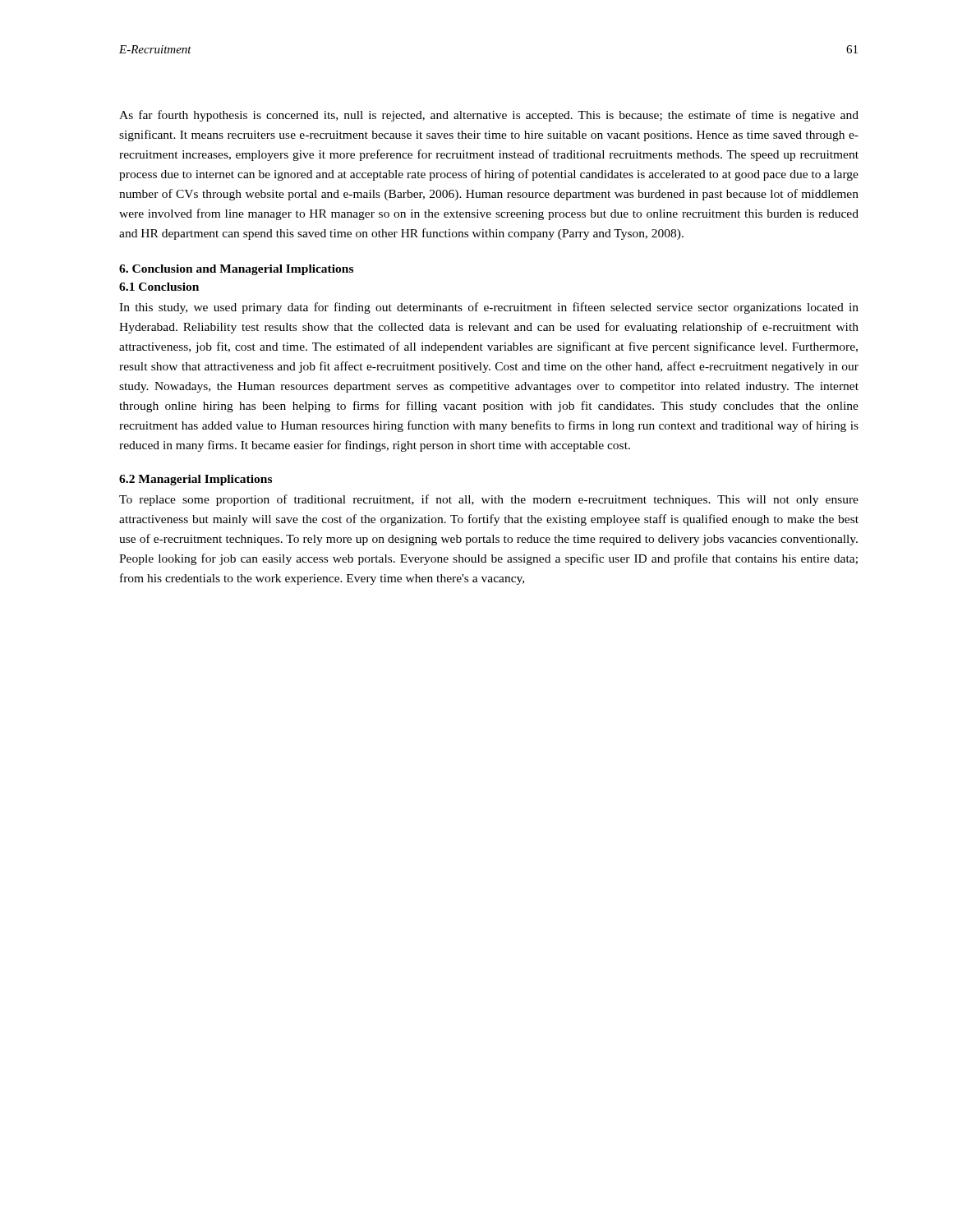Select the text block that says "As far fourth hypothesis"
The width and height of the screenshot is (953, 1232).
[489, 174]
